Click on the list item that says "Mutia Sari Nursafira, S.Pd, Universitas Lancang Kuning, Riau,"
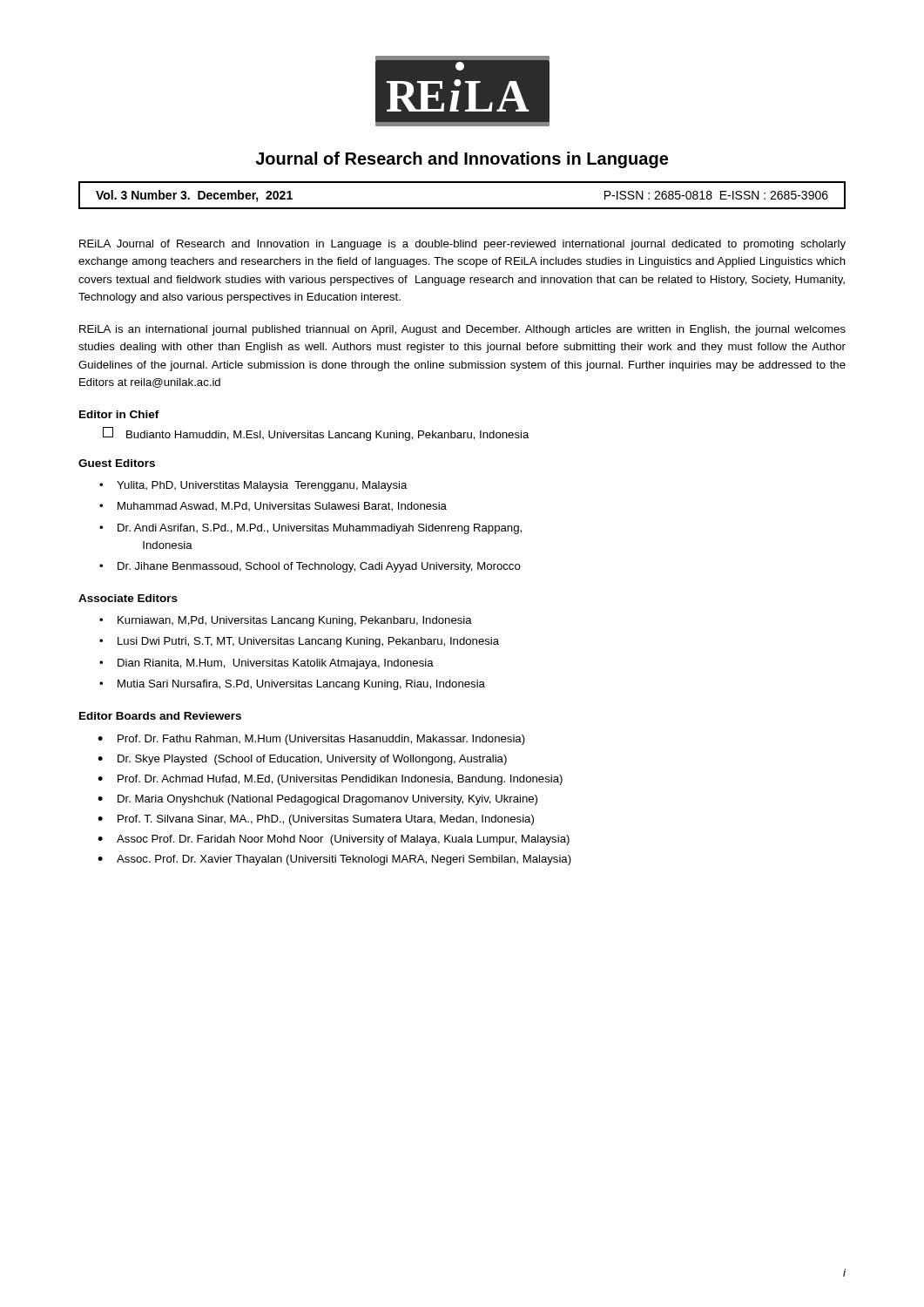924x1307 pixels. click(x=301, y=684)
